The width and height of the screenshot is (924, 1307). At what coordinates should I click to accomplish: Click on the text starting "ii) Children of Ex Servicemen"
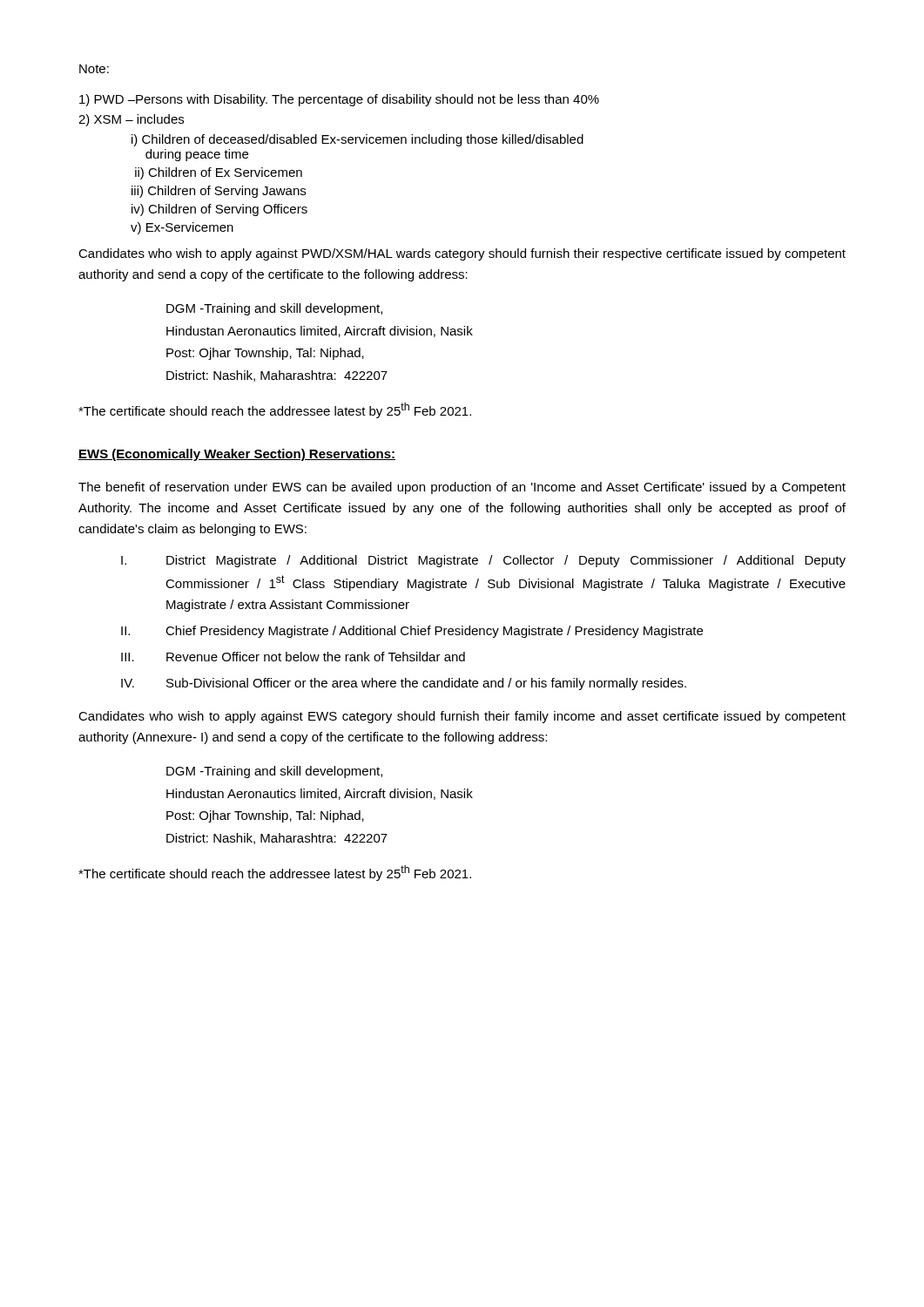click(x=217, y=172)
